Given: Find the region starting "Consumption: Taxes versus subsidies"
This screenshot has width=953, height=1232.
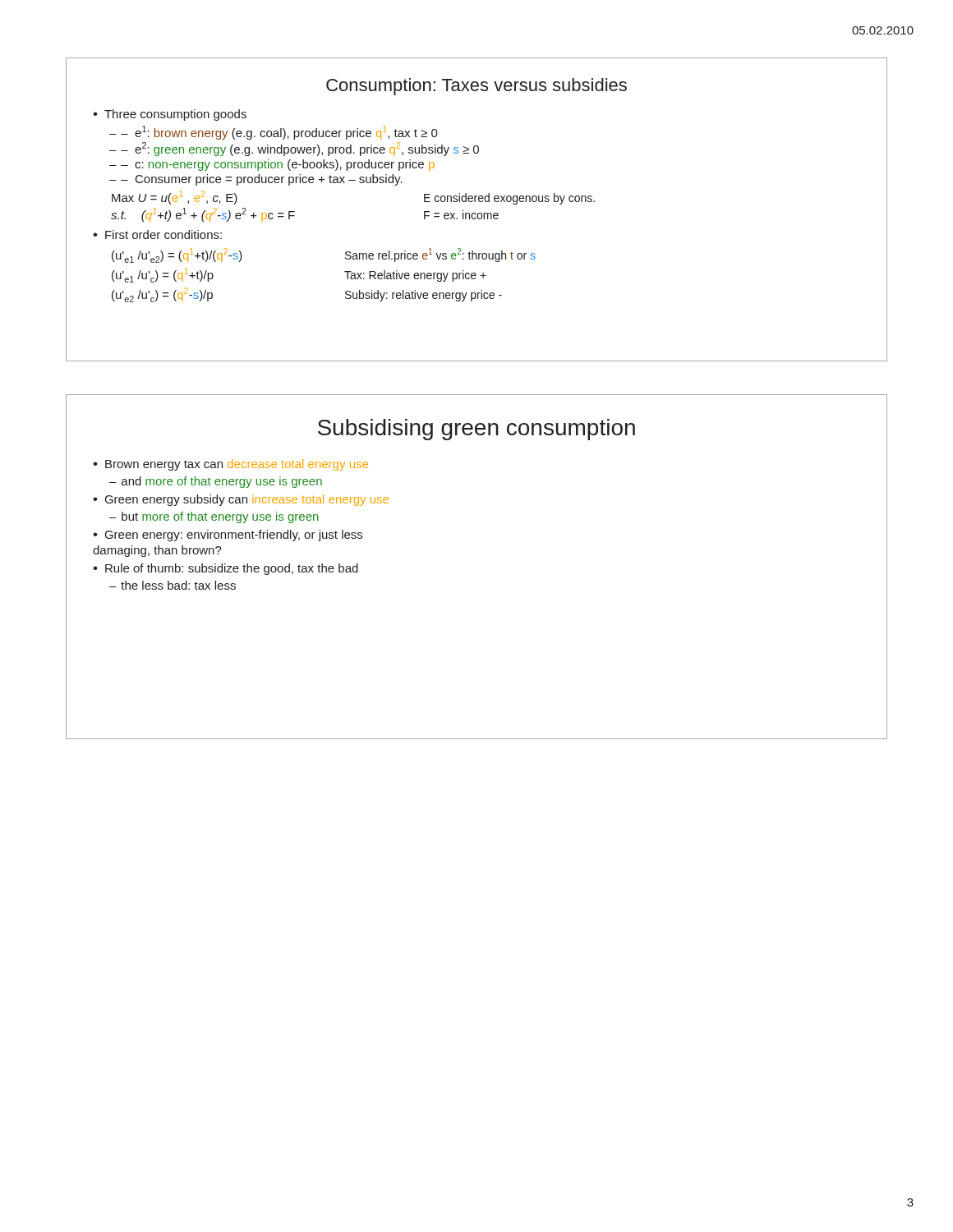Looking at the screenshot, I should point(476,85).
